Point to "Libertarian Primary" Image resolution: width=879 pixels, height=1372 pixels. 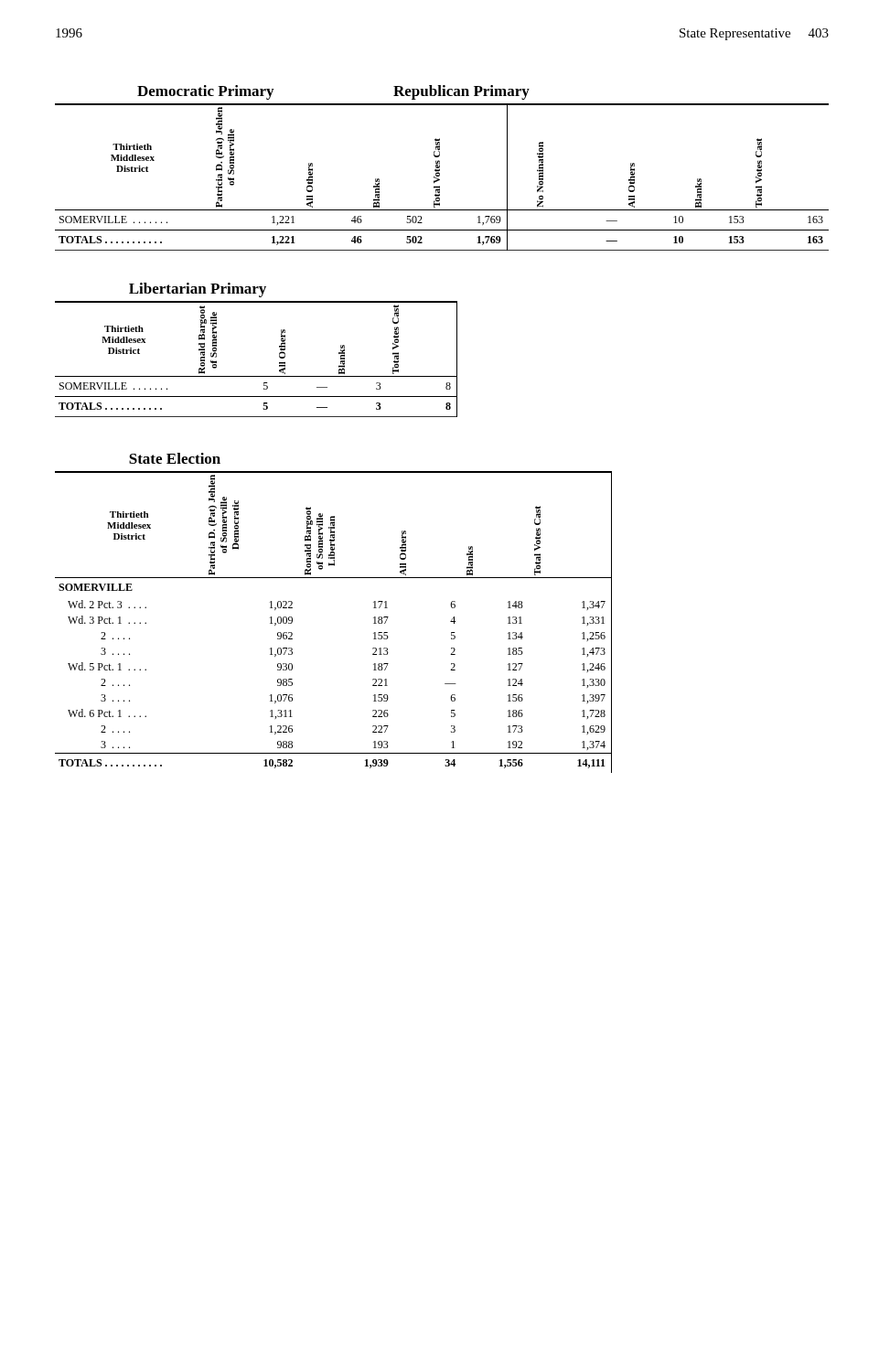161,289
